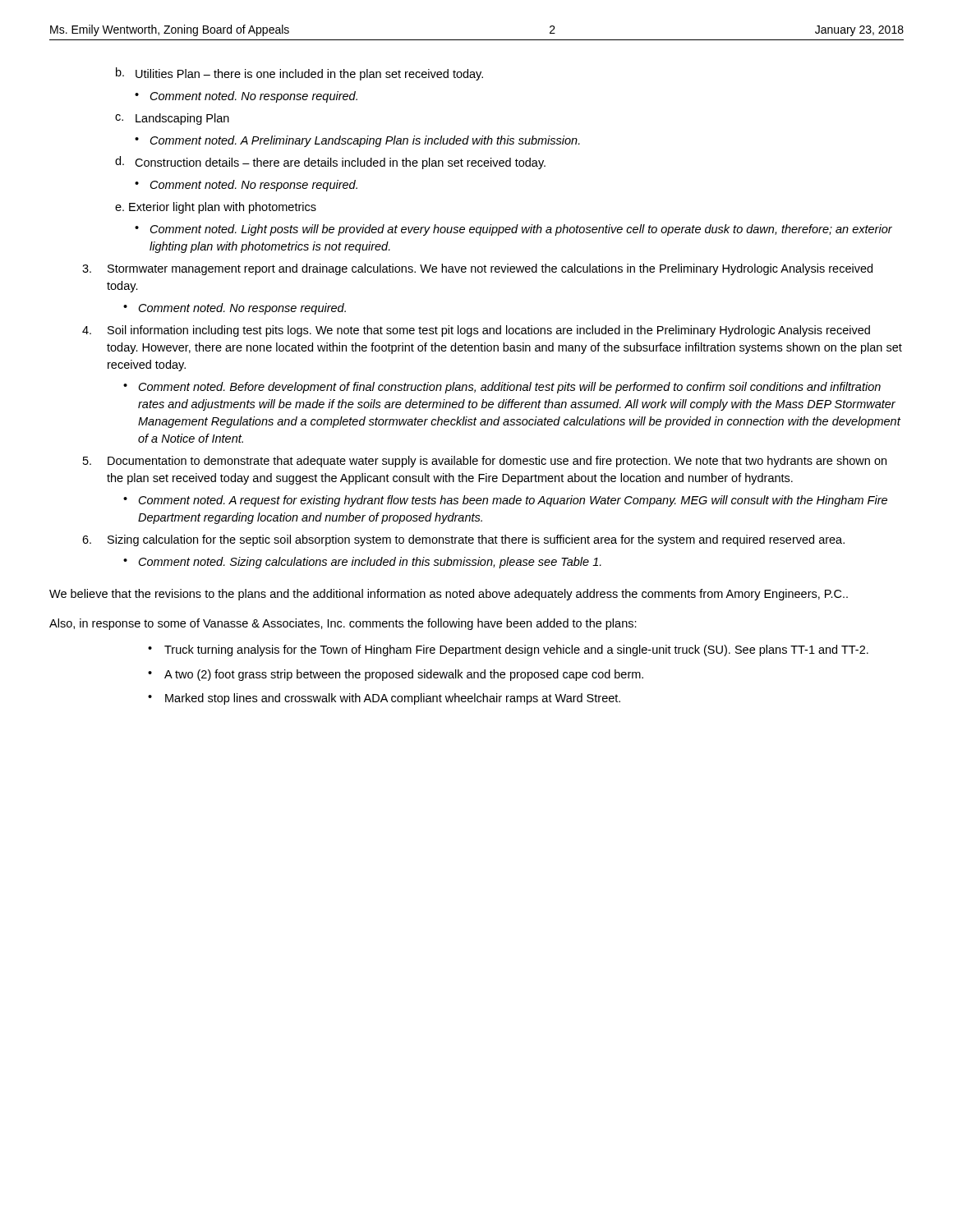Screen dimensions: 1232x953
Task: Select the list item that says "b. Utilities Plan – there is one"
Action: [x=299, y=74]
